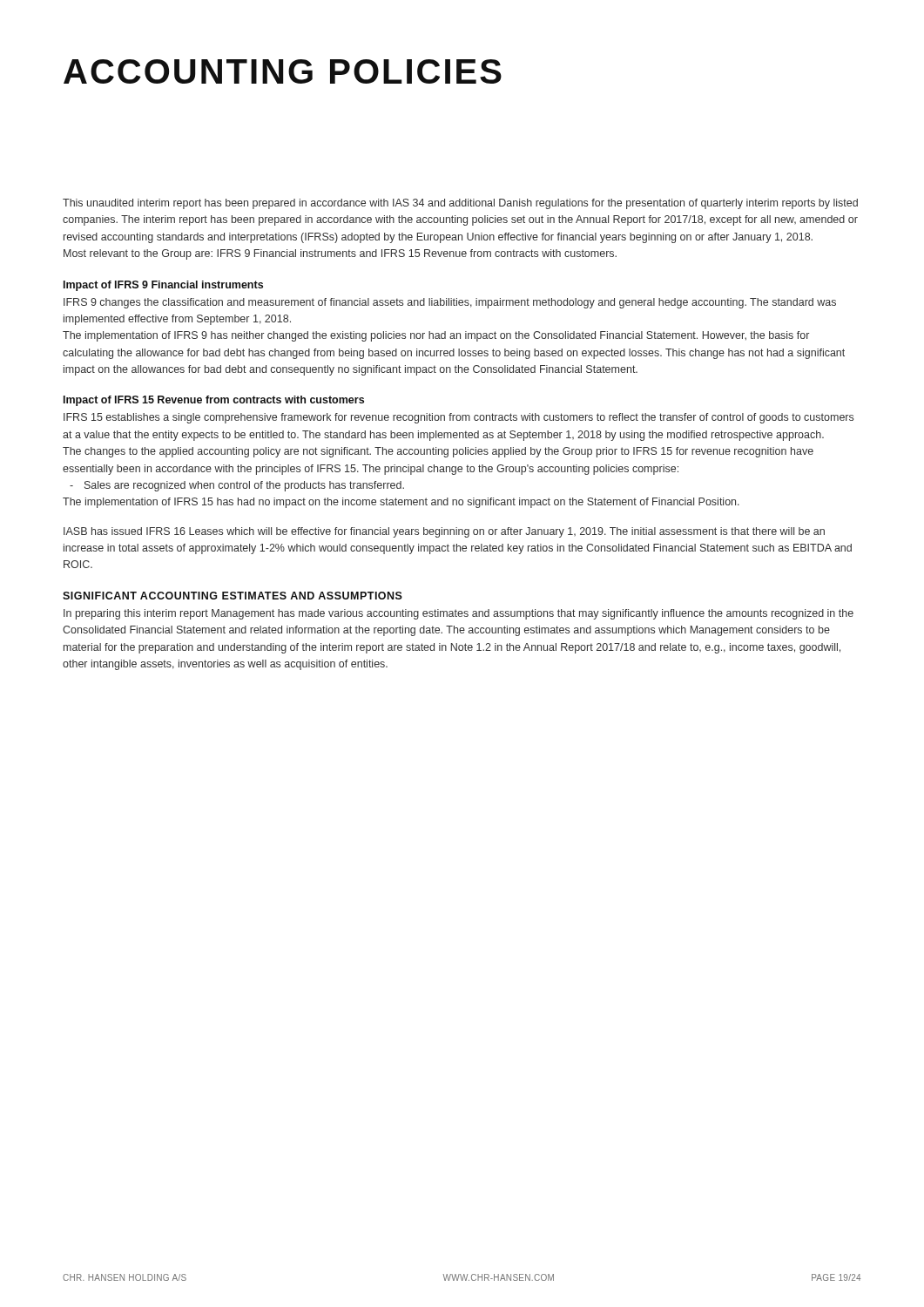Locate the block of text that opens with "This unaudited interim report has been prepared"
The width and height of the screenshot is (924, 1307).
click(x=461, y=228)
